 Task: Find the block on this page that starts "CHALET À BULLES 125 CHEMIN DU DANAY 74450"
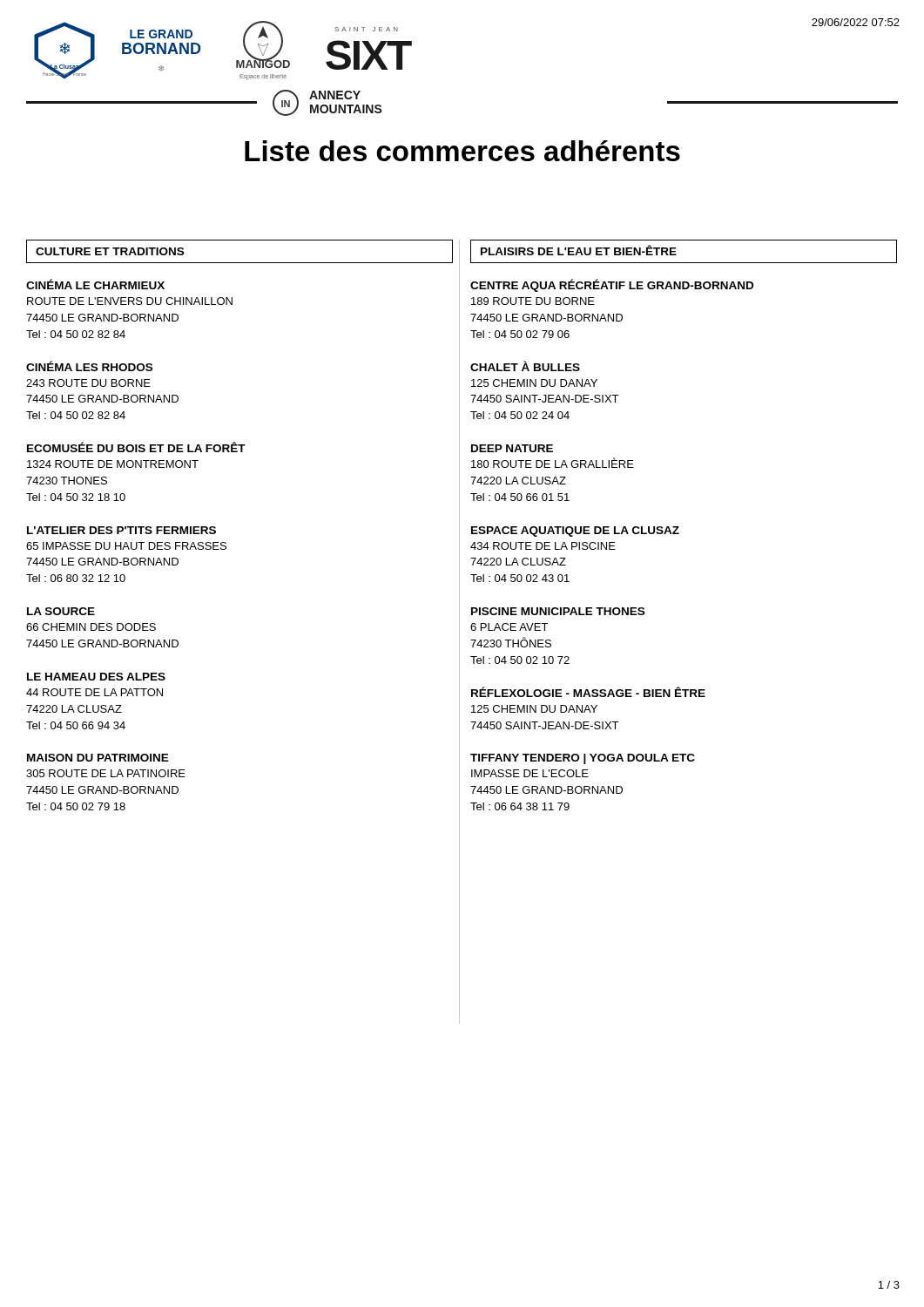(x=525, y=366)
